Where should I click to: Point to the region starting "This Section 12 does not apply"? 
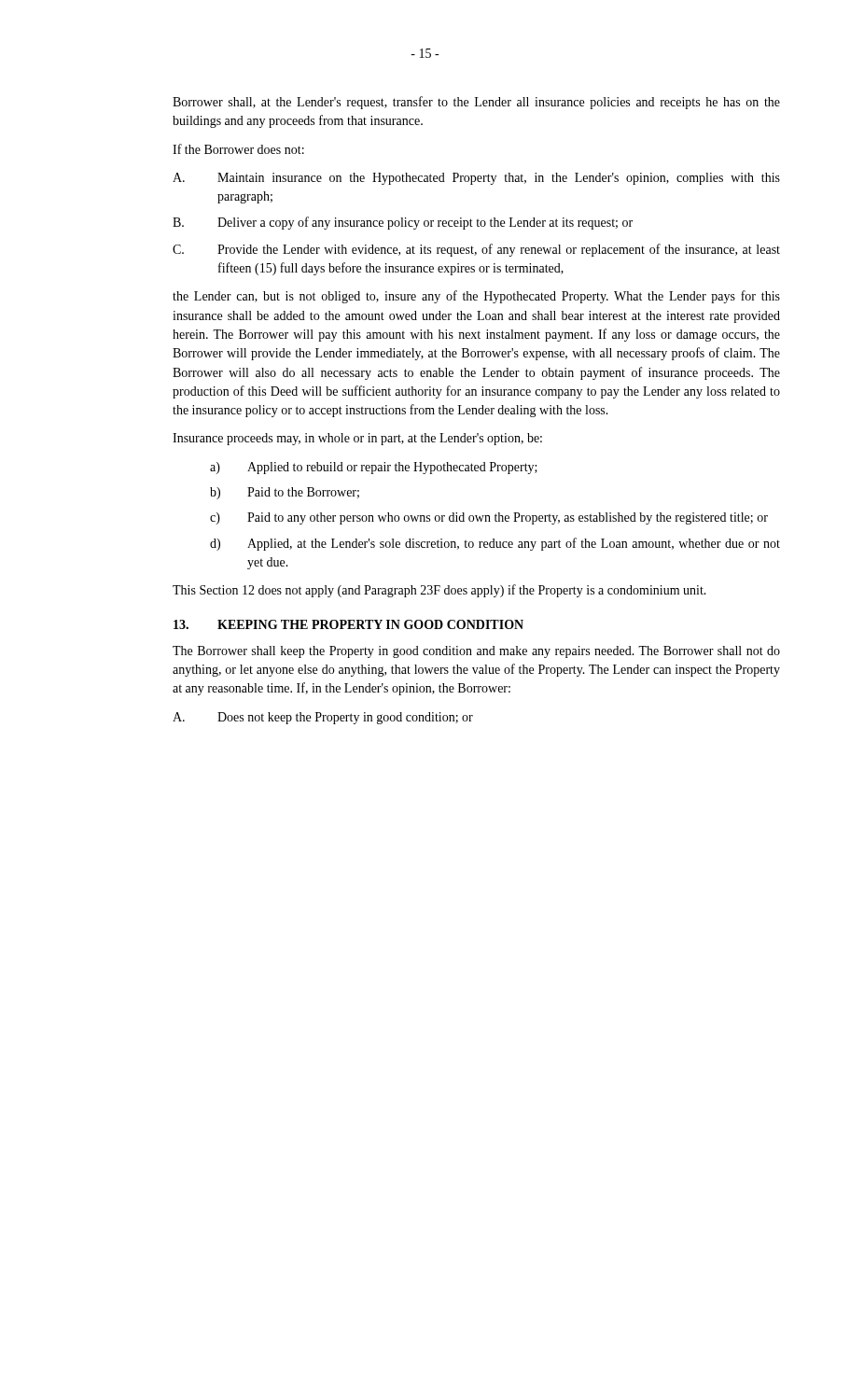pos(440,591)
